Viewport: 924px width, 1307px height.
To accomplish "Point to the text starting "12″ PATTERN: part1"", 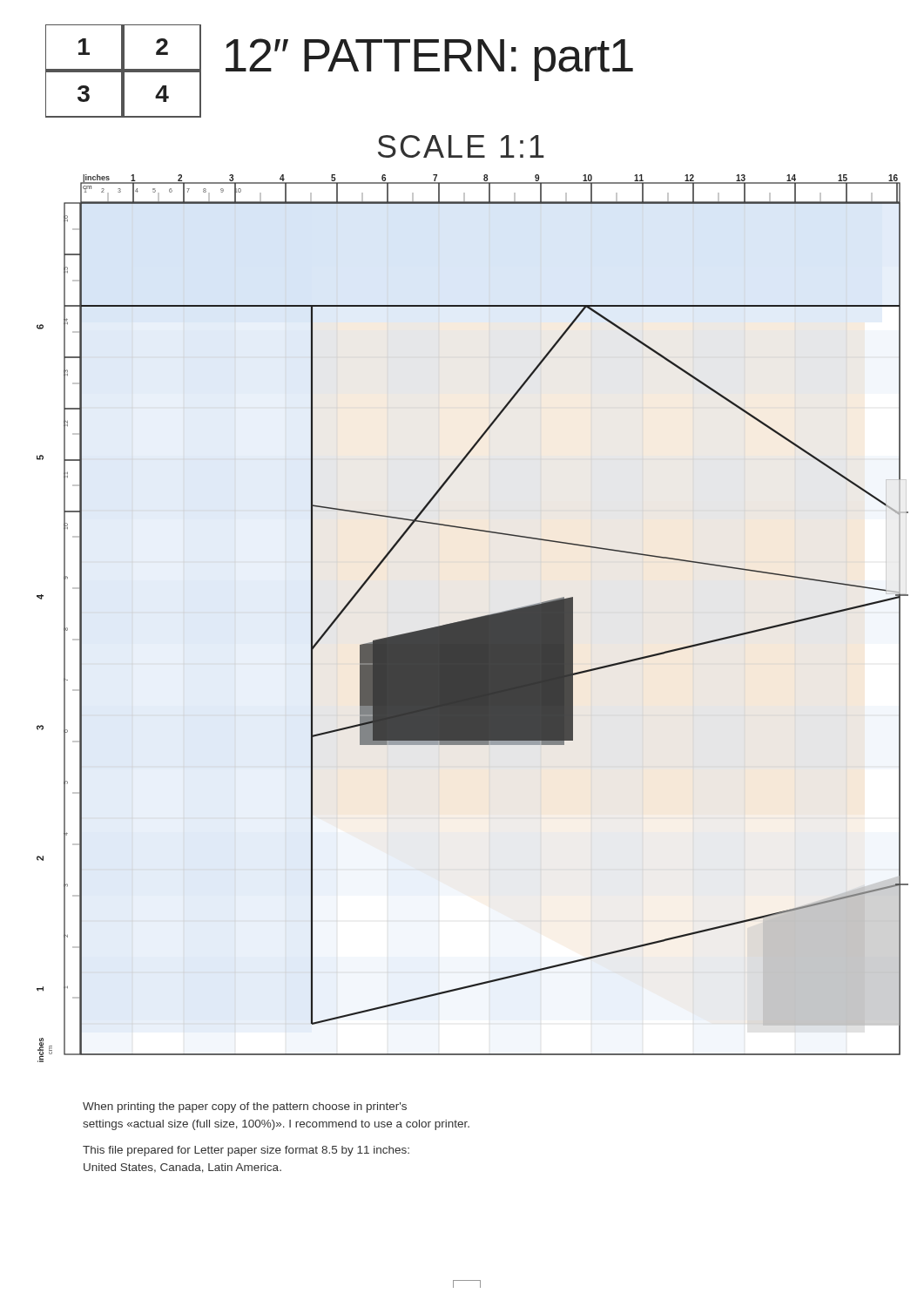I will (x=428, y=55).
